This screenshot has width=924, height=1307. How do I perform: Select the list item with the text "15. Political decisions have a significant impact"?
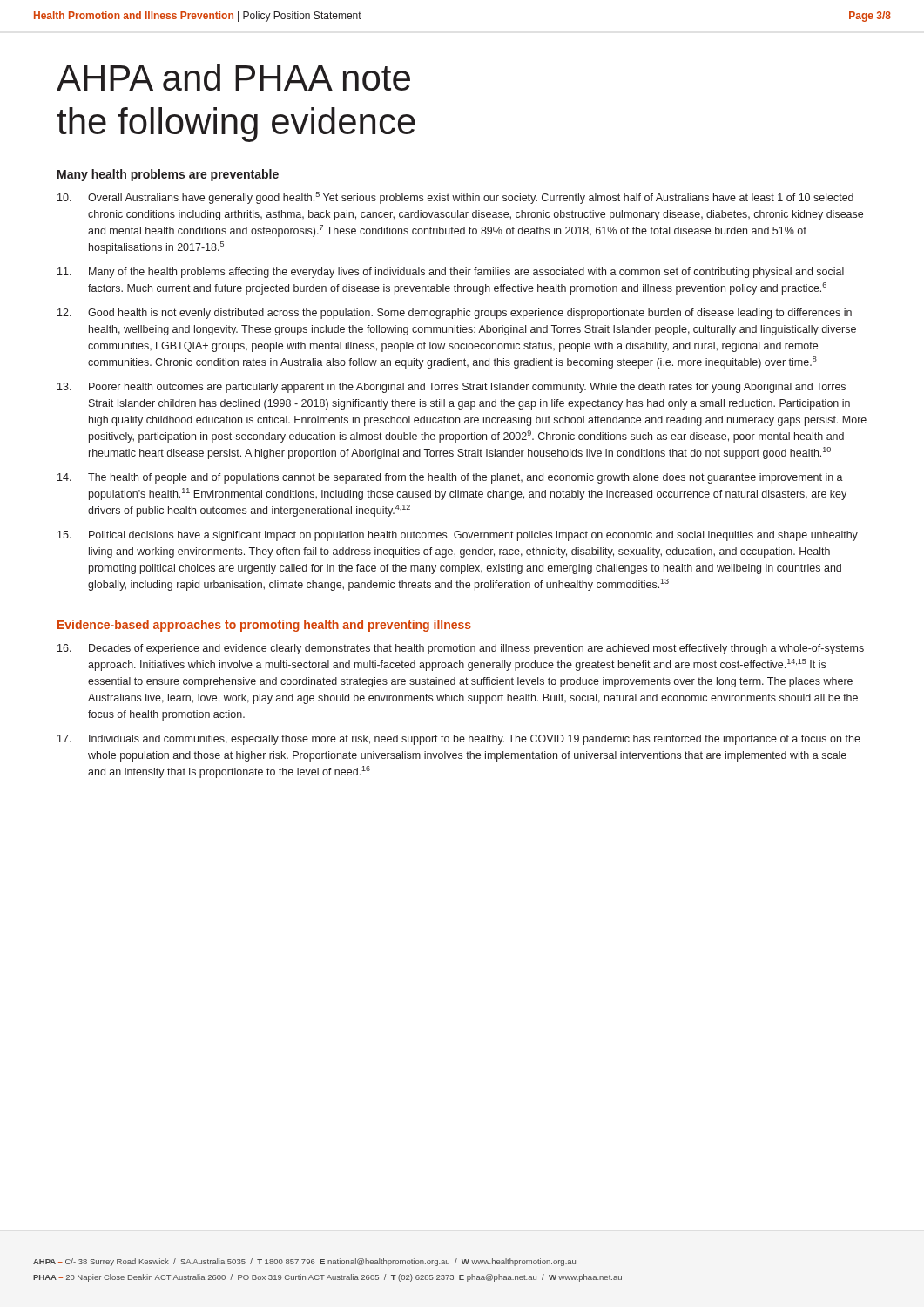pos(462,560)
